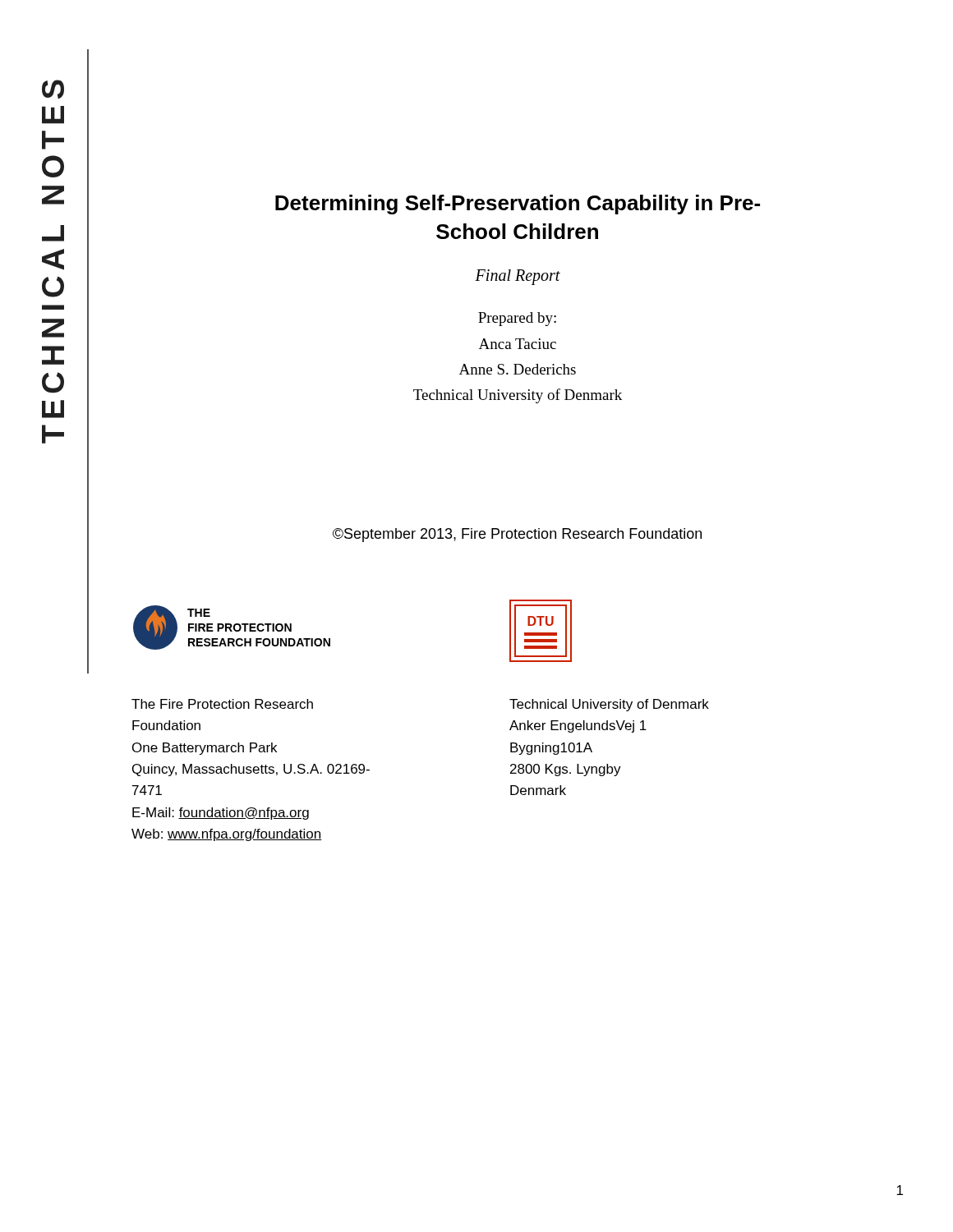Point to the element starting "©September 2013, Fire Protection Research"
Viewport: 953px width, 1232px height.
518,534
